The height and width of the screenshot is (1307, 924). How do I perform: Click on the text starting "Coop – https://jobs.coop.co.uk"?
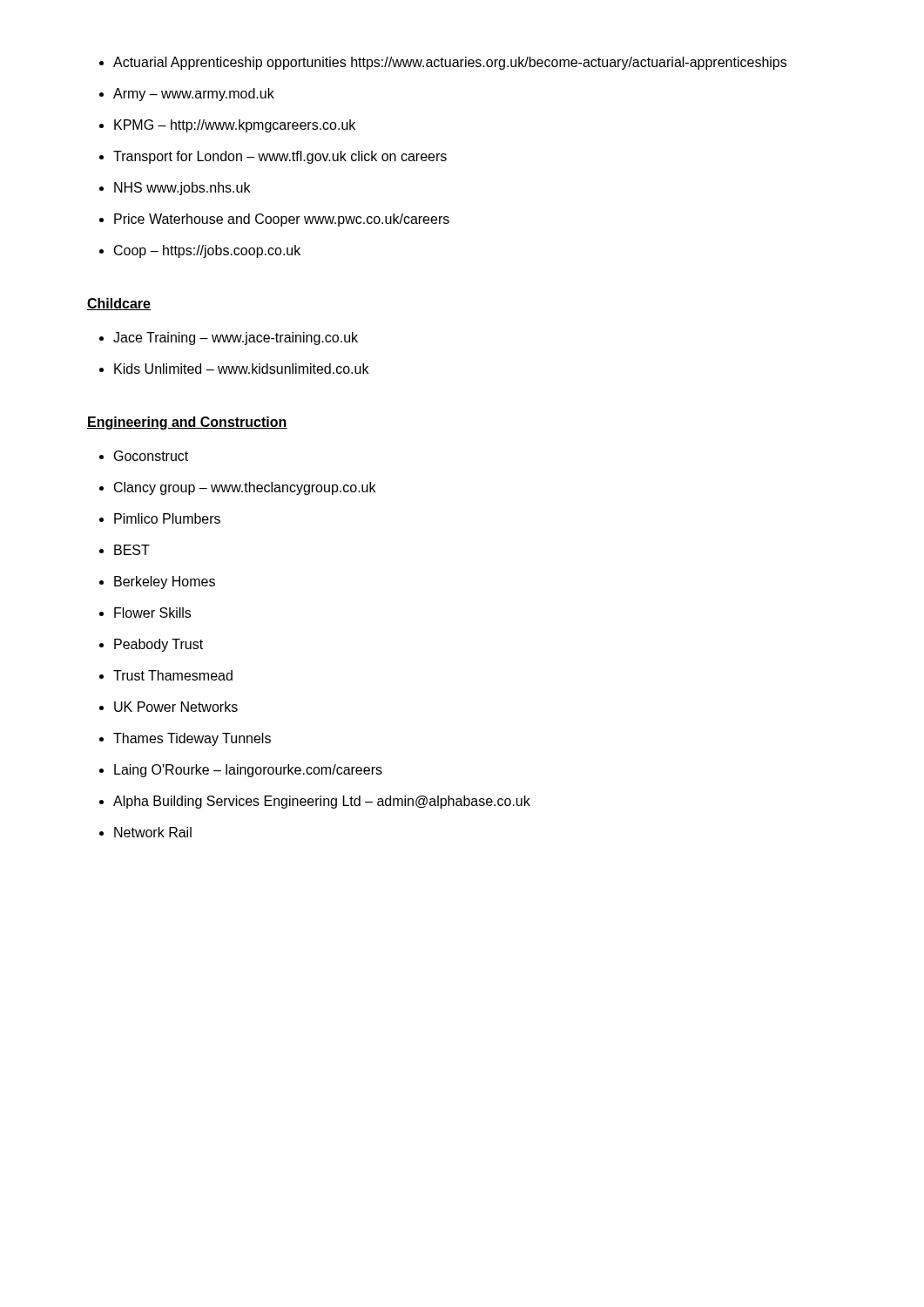(x=207, y=251)
